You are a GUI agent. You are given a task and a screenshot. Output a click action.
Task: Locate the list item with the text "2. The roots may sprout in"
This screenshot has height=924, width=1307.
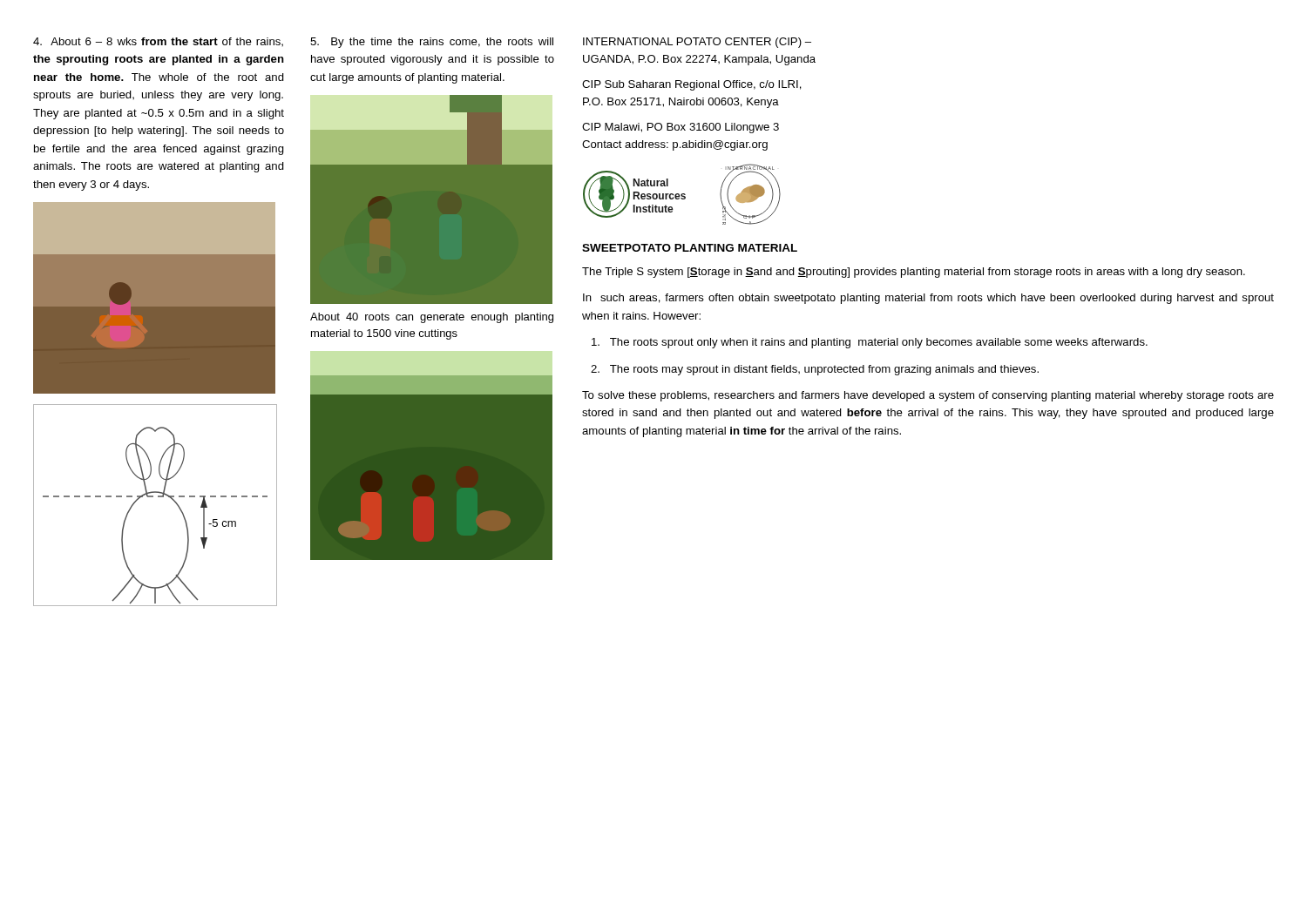[x=815, y=368]
